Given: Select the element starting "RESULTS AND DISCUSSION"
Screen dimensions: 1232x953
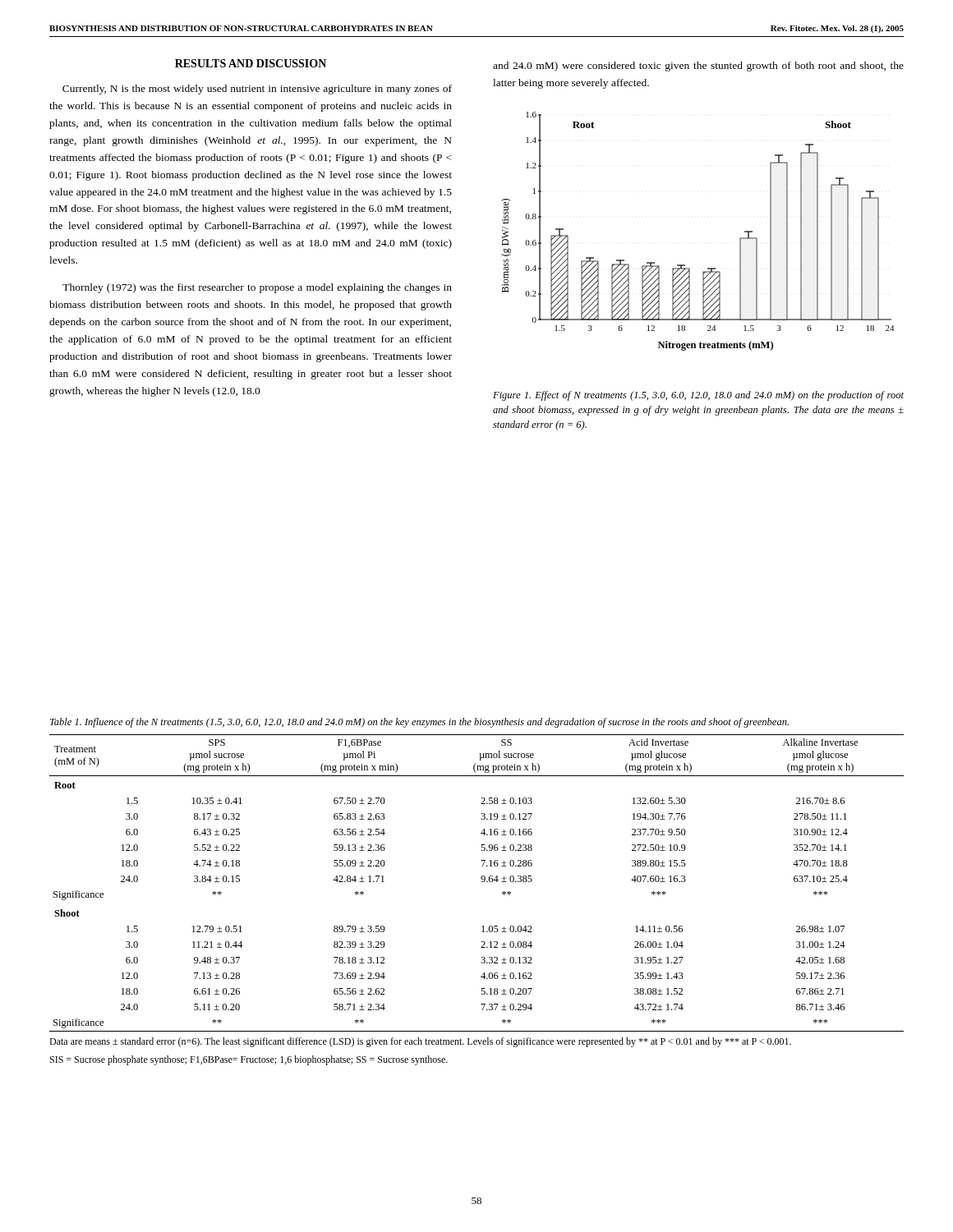Looking at the screenshot, I should pyautogui.click(x=251, y=64).
